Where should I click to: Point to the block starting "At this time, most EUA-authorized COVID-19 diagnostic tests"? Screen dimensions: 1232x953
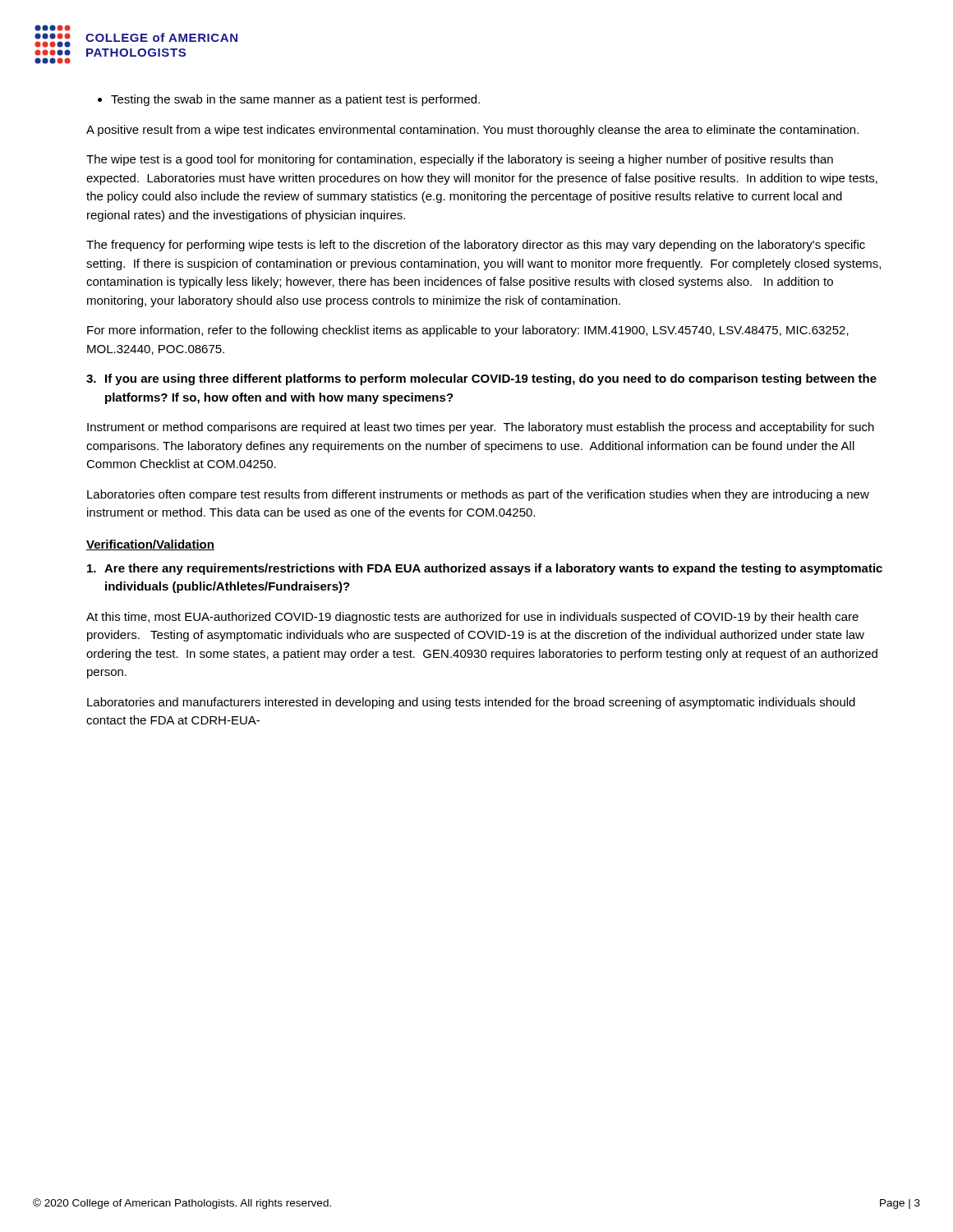coord(482,644)
